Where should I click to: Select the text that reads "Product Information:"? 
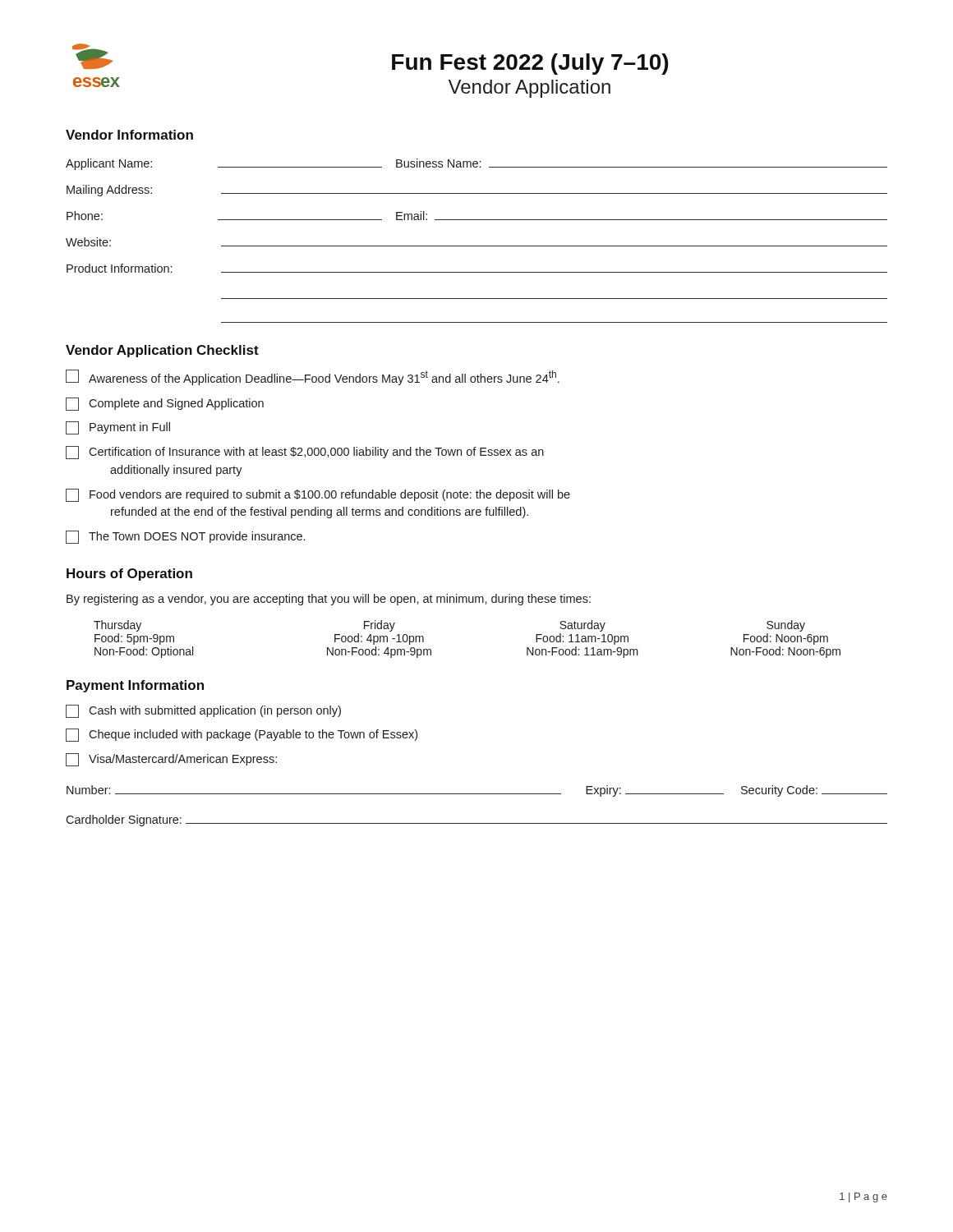coord(476,266)
